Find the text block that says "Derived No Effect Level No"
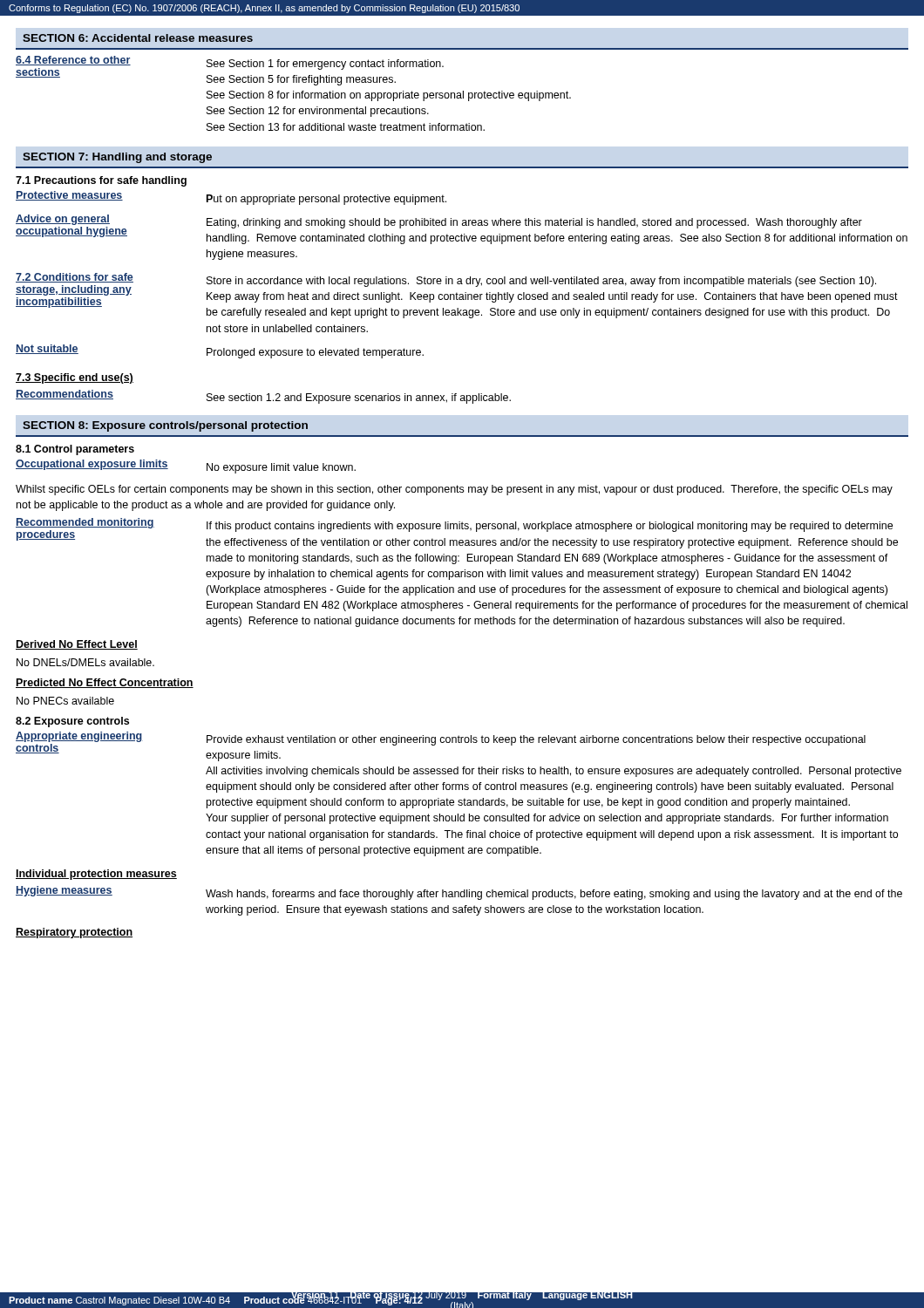Screen dimensions: 1308x924 click(77, 645)
